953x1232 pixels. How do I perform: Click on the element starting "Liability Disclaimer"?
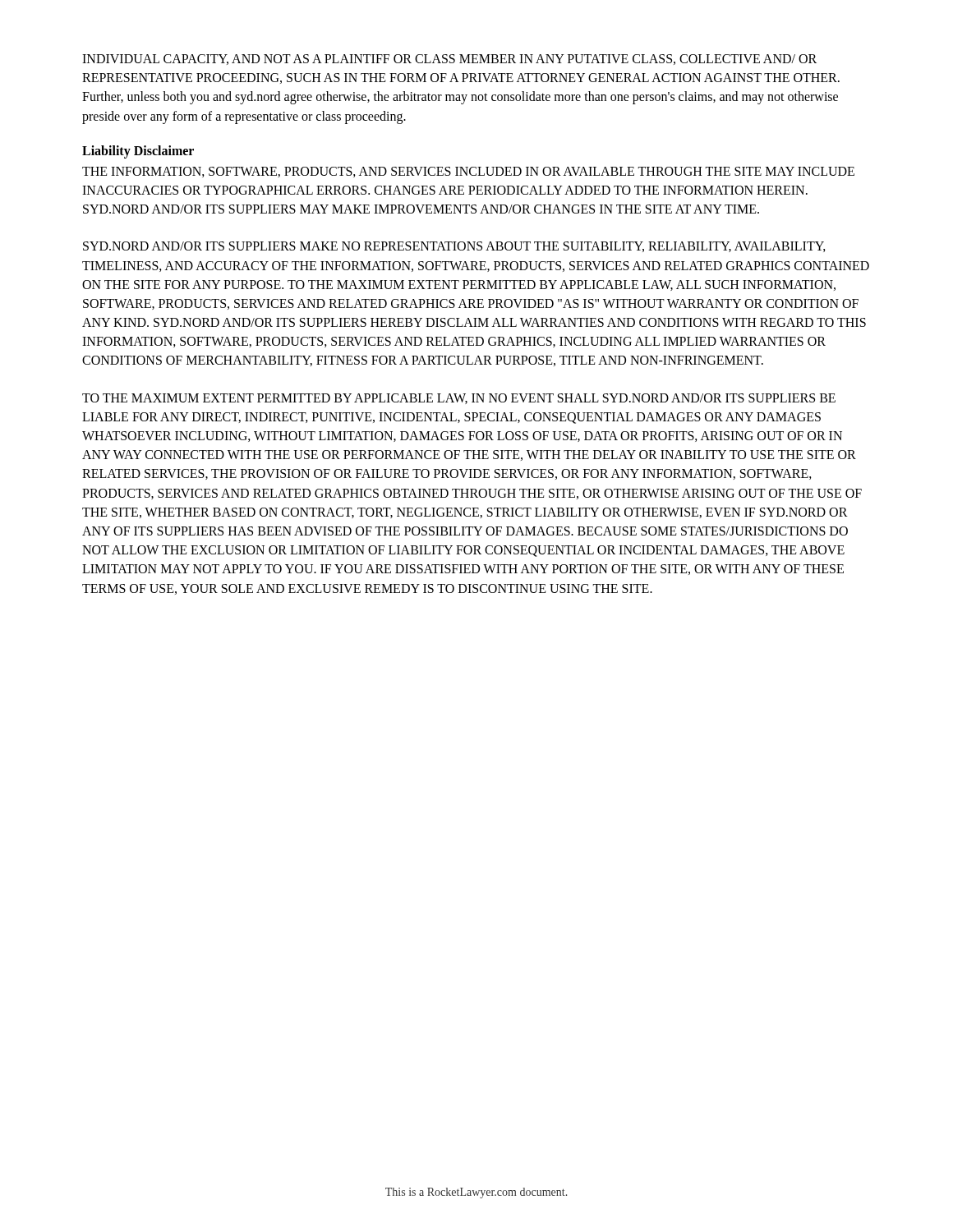(138, 150)
